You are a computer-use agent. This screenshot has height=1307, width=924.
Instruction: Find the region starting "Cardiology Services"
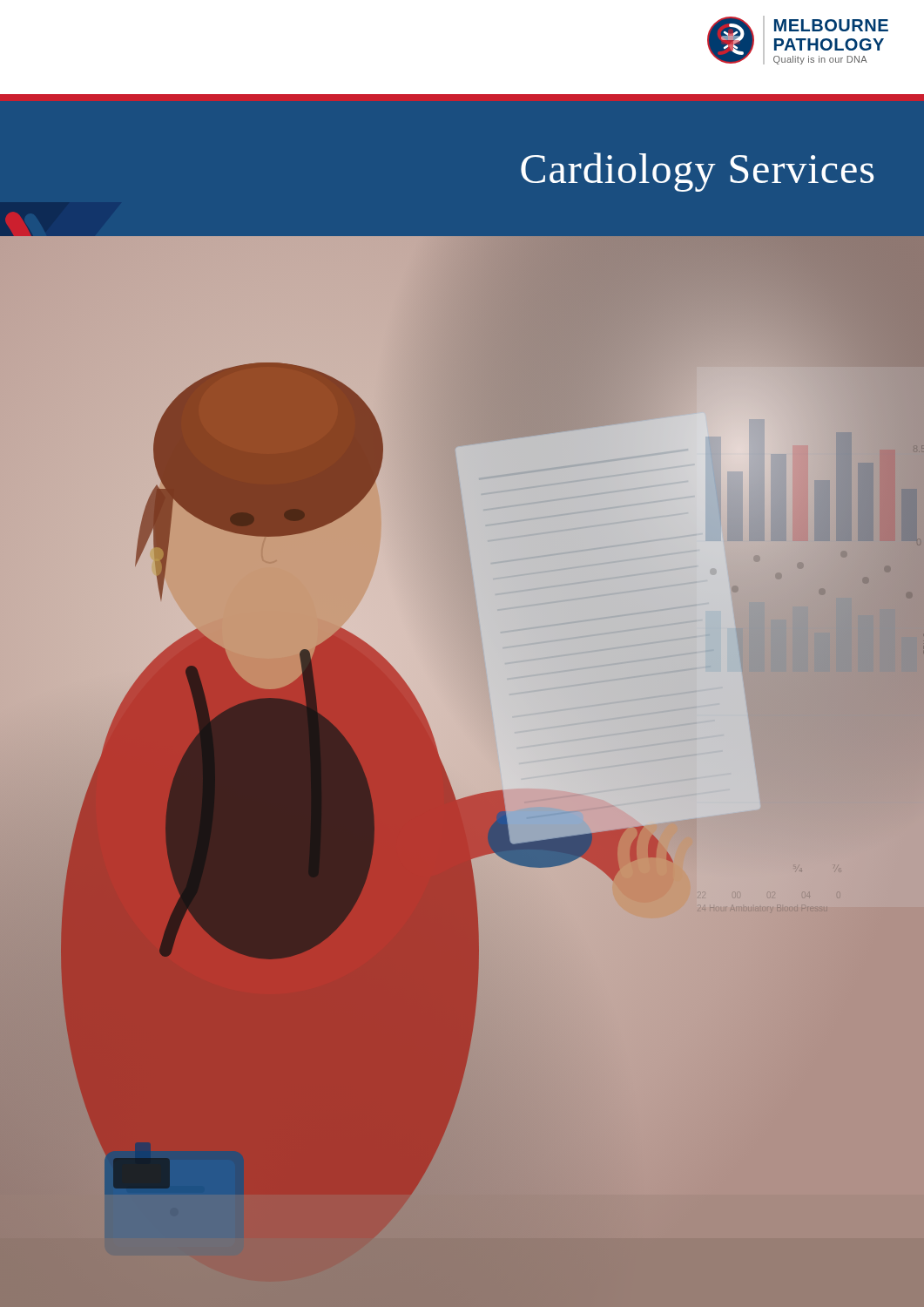[x=698, y=169]
